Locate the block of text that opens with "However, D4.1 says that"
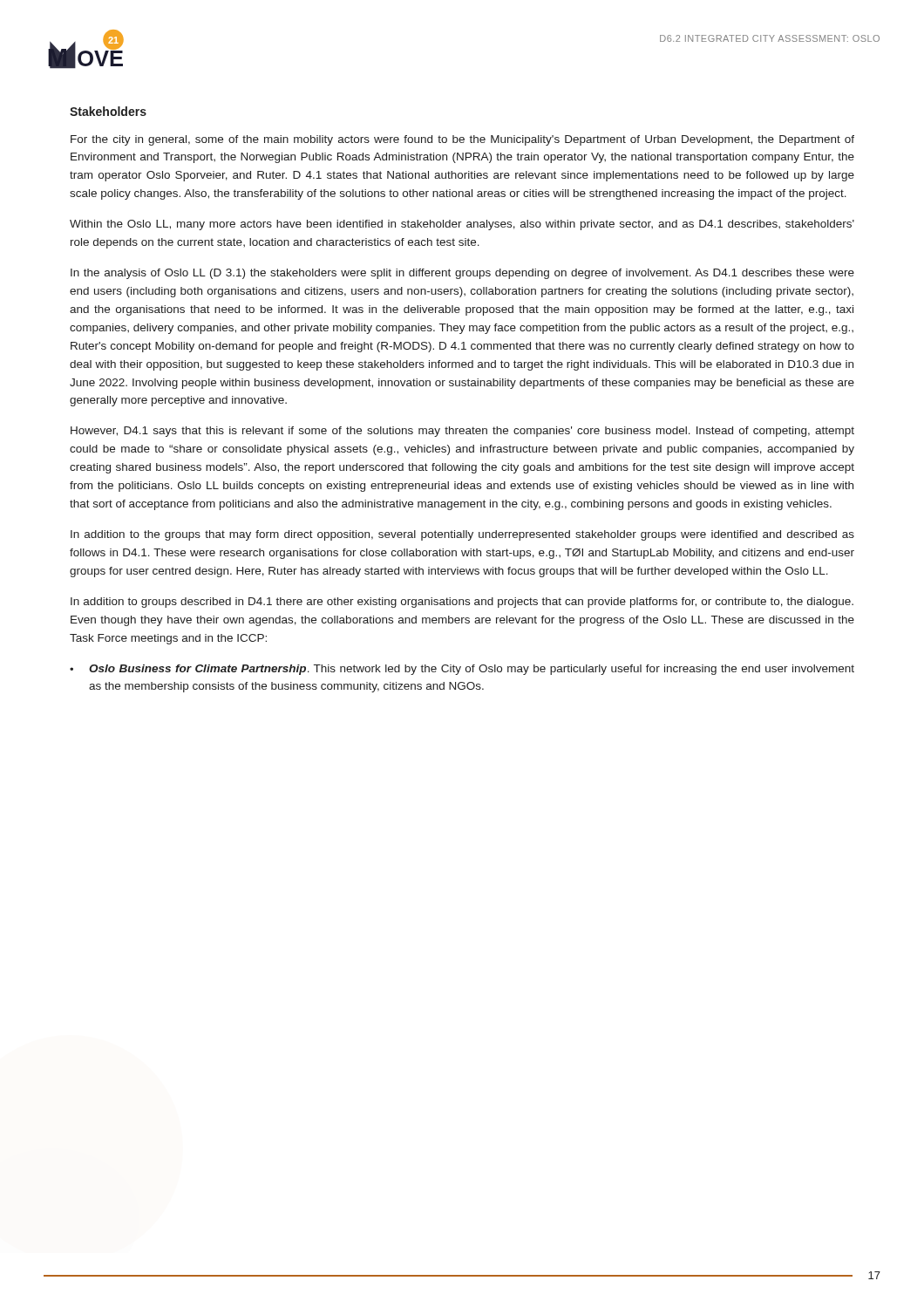This screenshot has height=1308, width=924. [x=462, y=468]
